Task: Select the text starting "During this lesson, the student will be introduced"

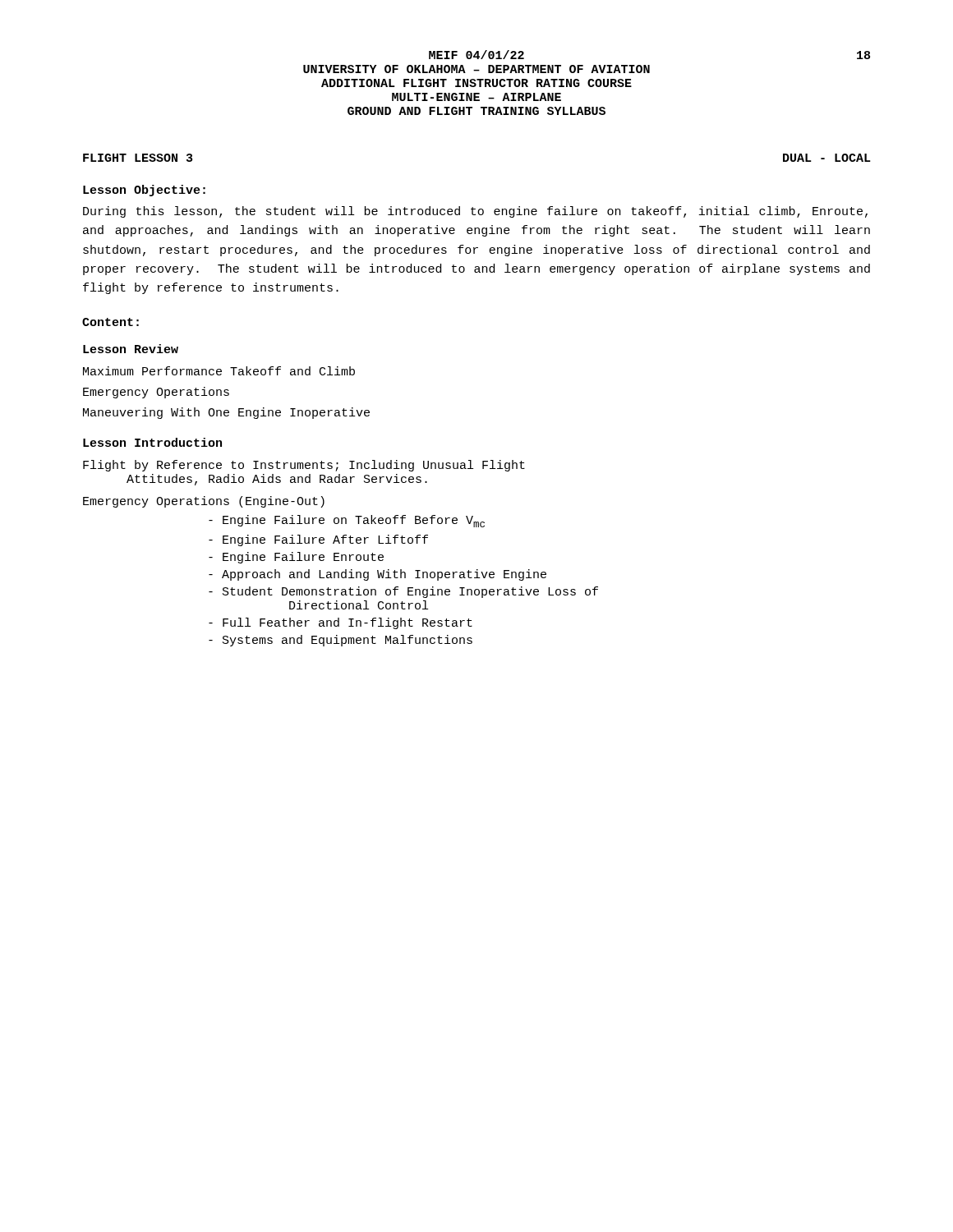Action: coord(476,251)
